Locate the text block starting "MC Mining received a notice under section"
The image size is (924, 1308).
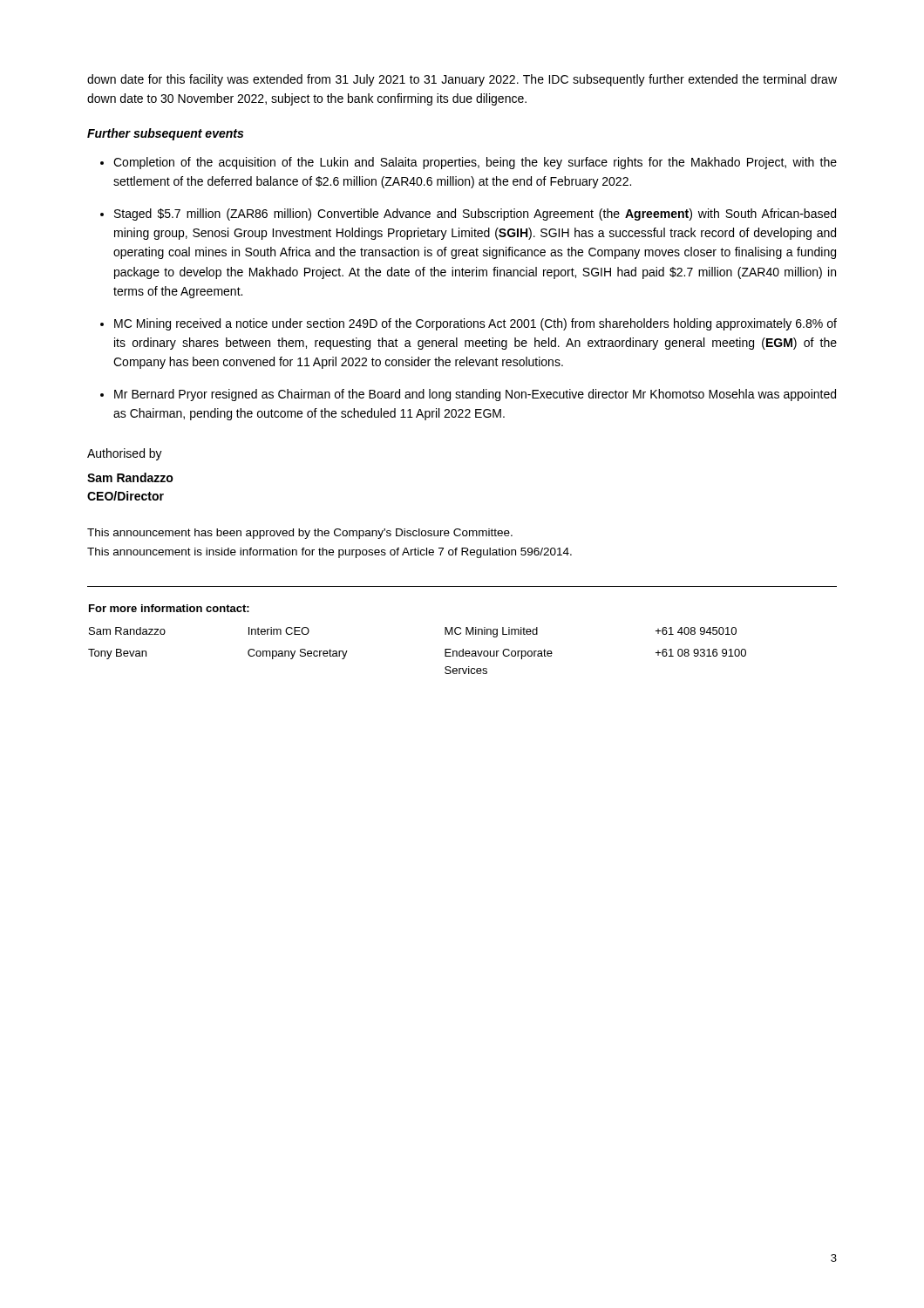[x=475, y=343]
